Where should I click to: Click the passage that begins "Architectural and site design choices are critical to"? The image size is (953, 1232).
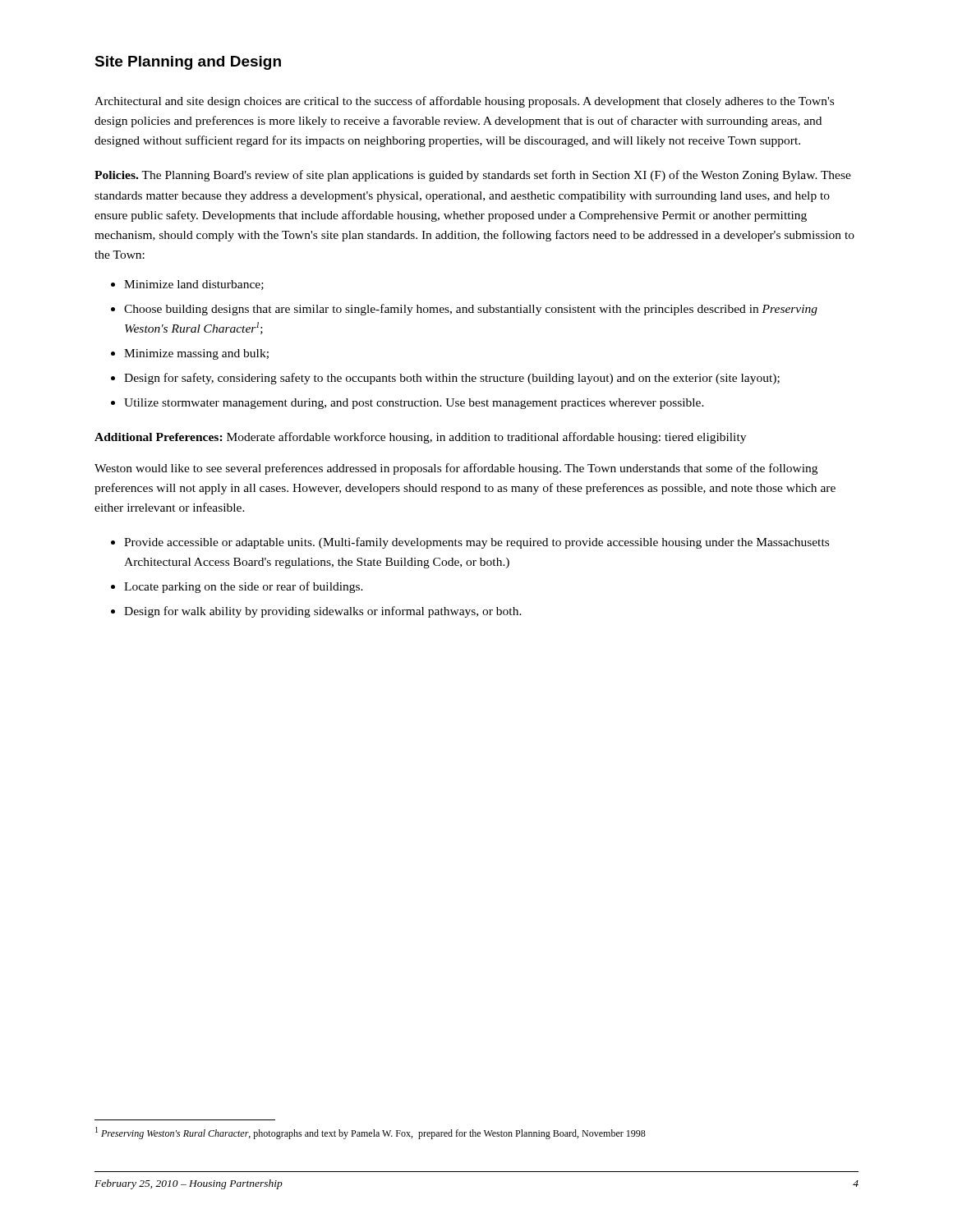coord(464,121)
